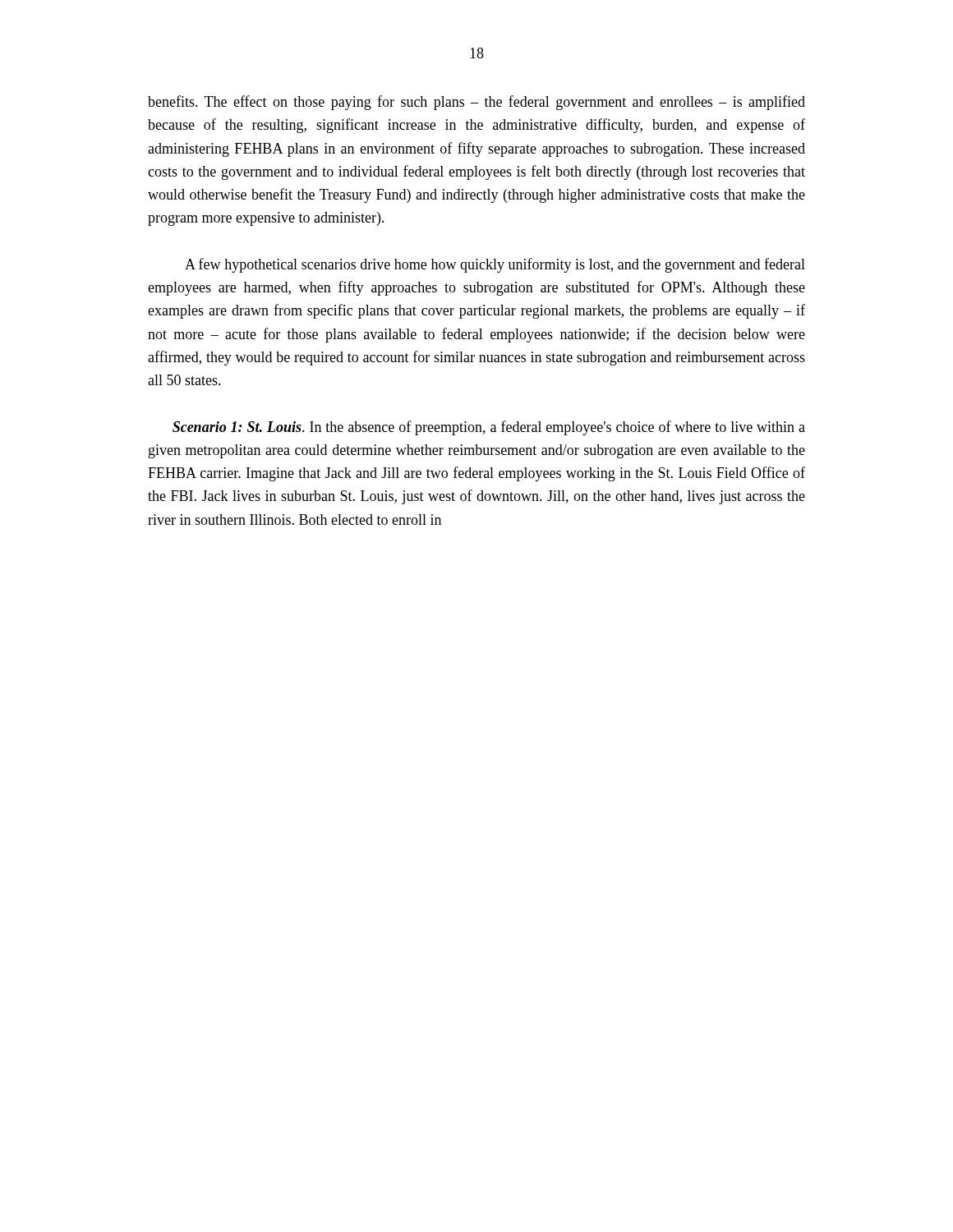Find the text block containing "A few hypothetical scenarios drive"
Screen dimensions: 1232x953
(476, 322)
